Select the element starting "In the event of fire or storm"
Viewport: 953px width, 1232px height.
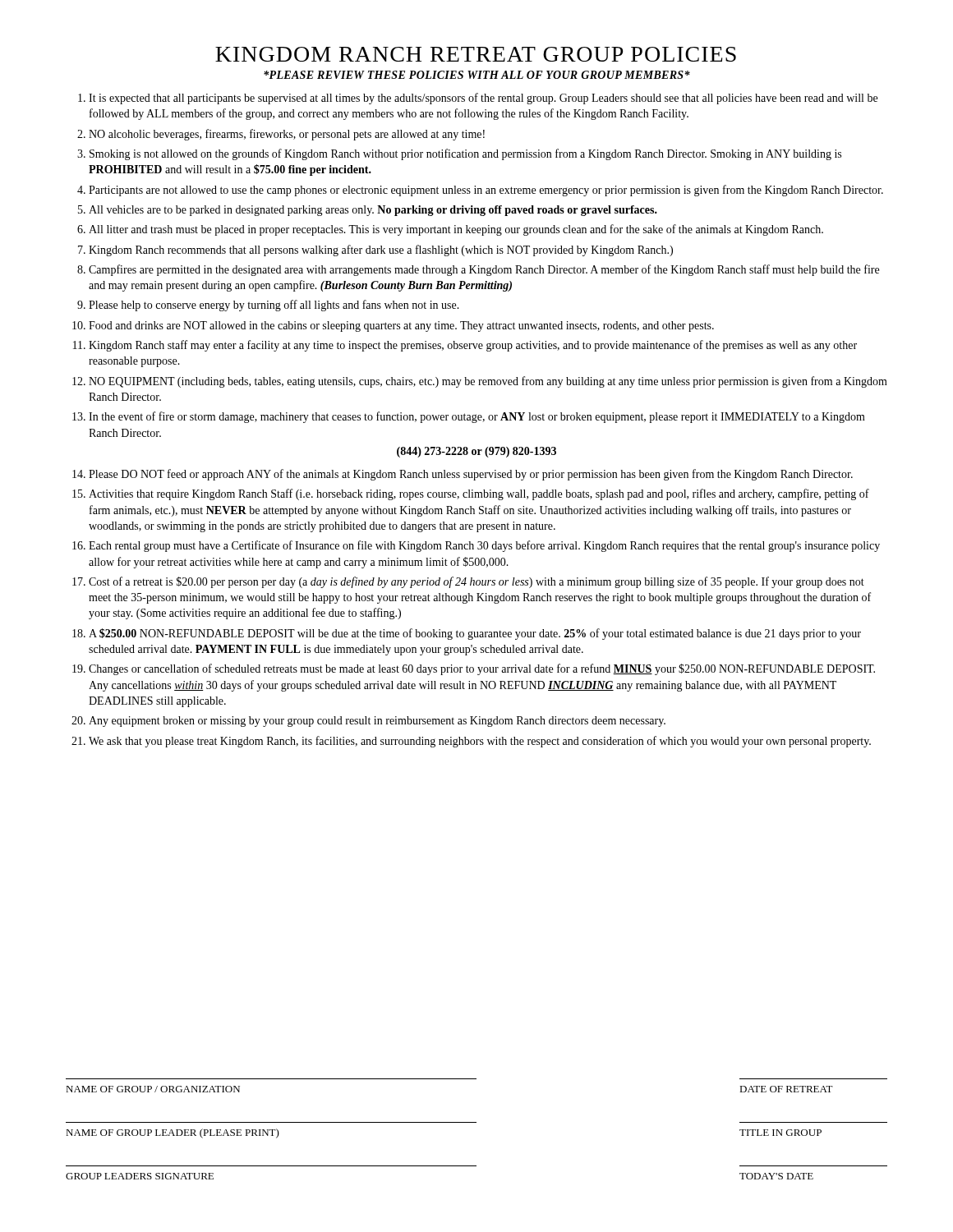tap(477, 425)
